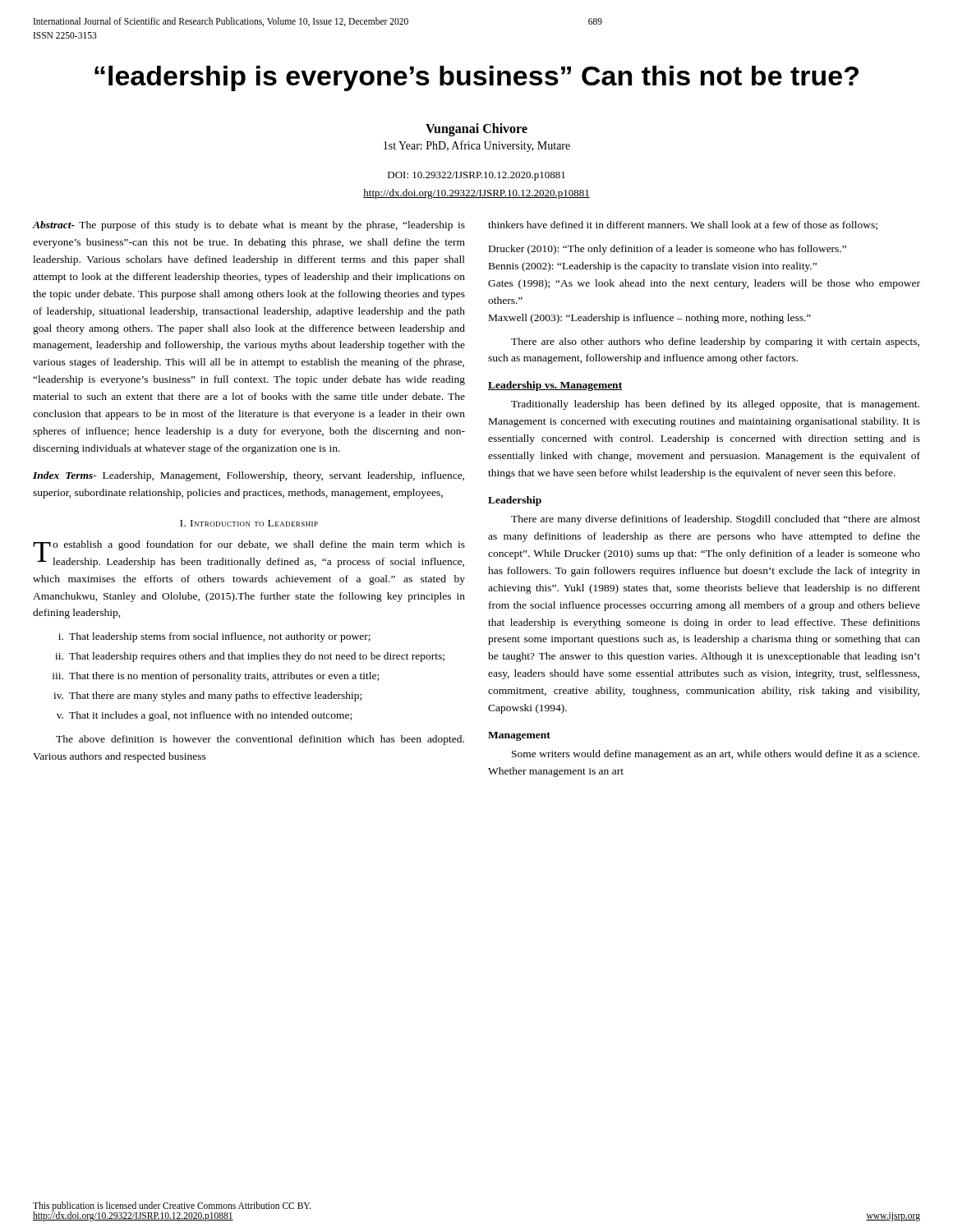Select the text block containing "Drucker (2010): “The only definition of"
The height and width of the screenshot is (1232, 953).
tap(704, 283)
